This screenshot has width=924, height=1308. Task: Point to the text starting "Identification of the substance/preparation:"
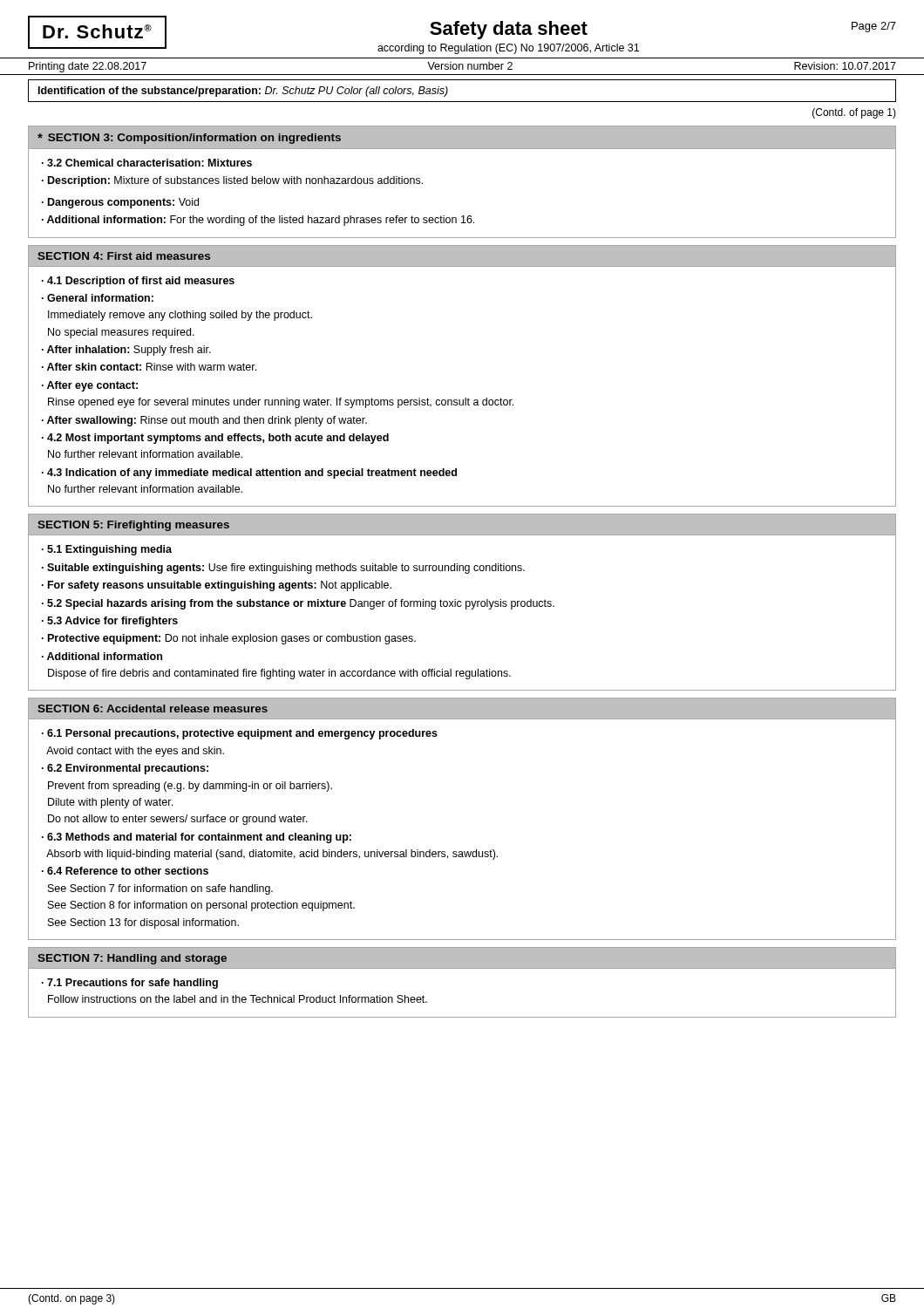point(243,91)
